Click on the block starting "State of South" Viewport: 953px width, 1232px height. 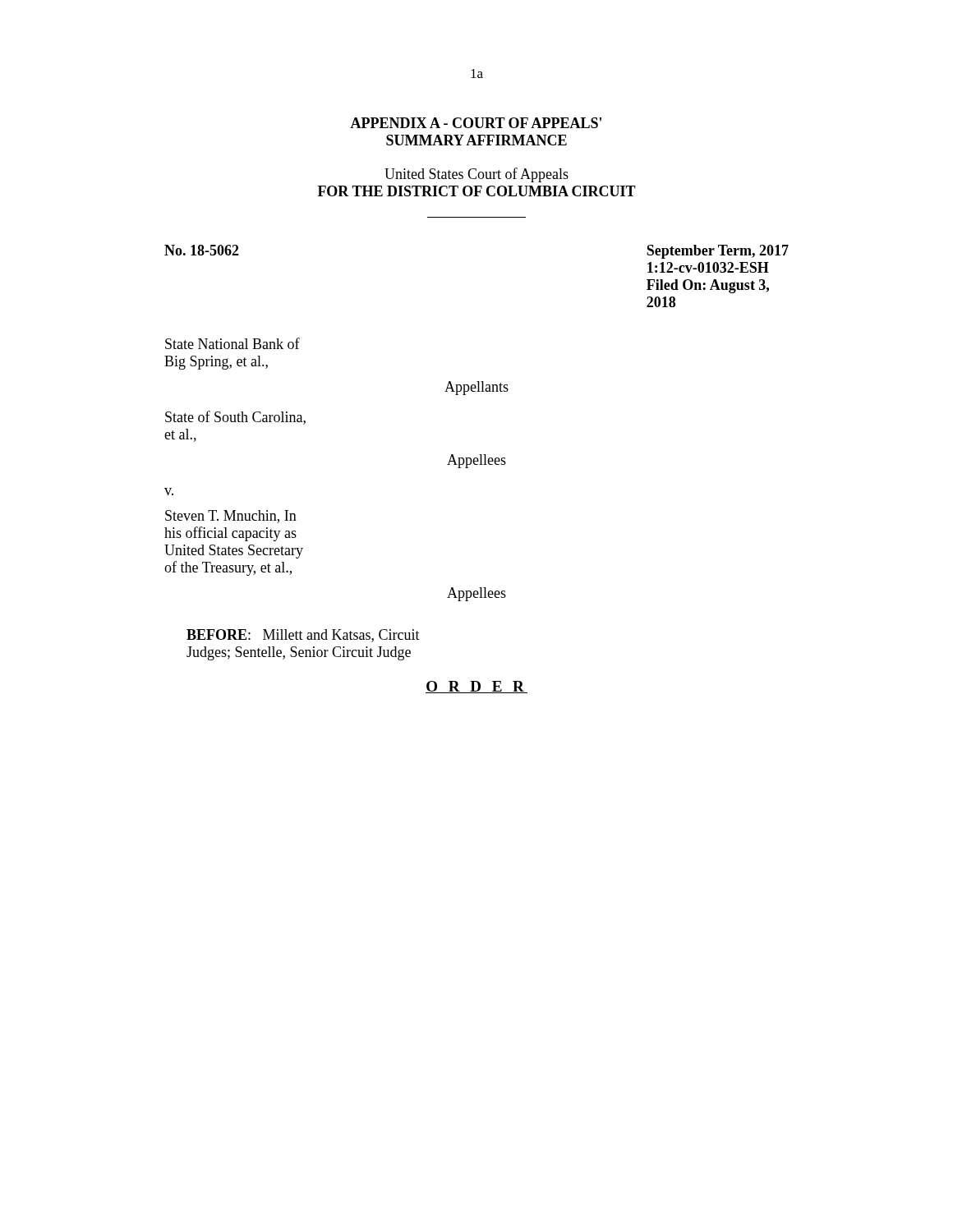(x=235, y=426)
